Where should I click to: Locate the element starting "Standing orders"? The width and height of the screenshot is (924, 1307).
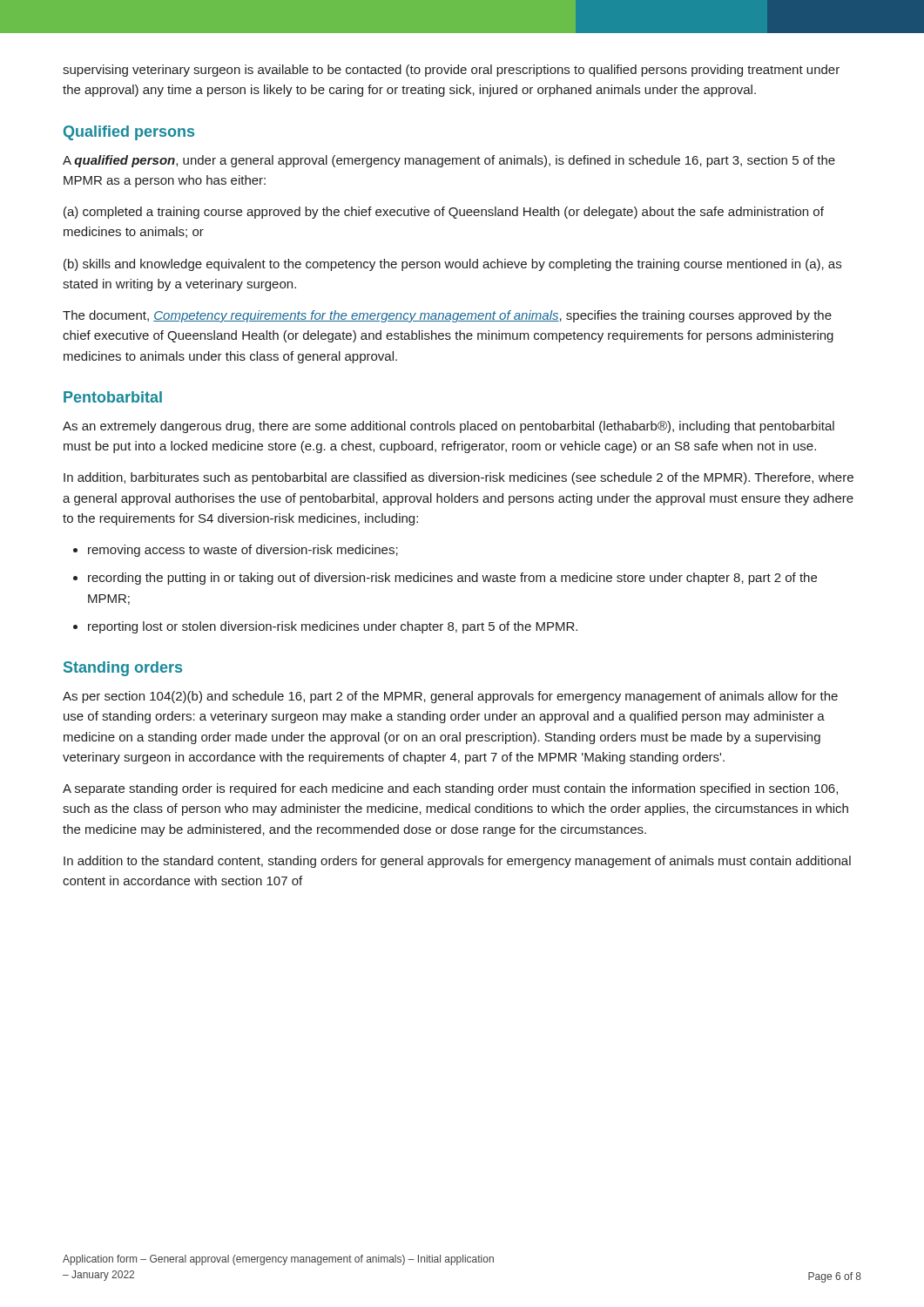pos(123,667)
